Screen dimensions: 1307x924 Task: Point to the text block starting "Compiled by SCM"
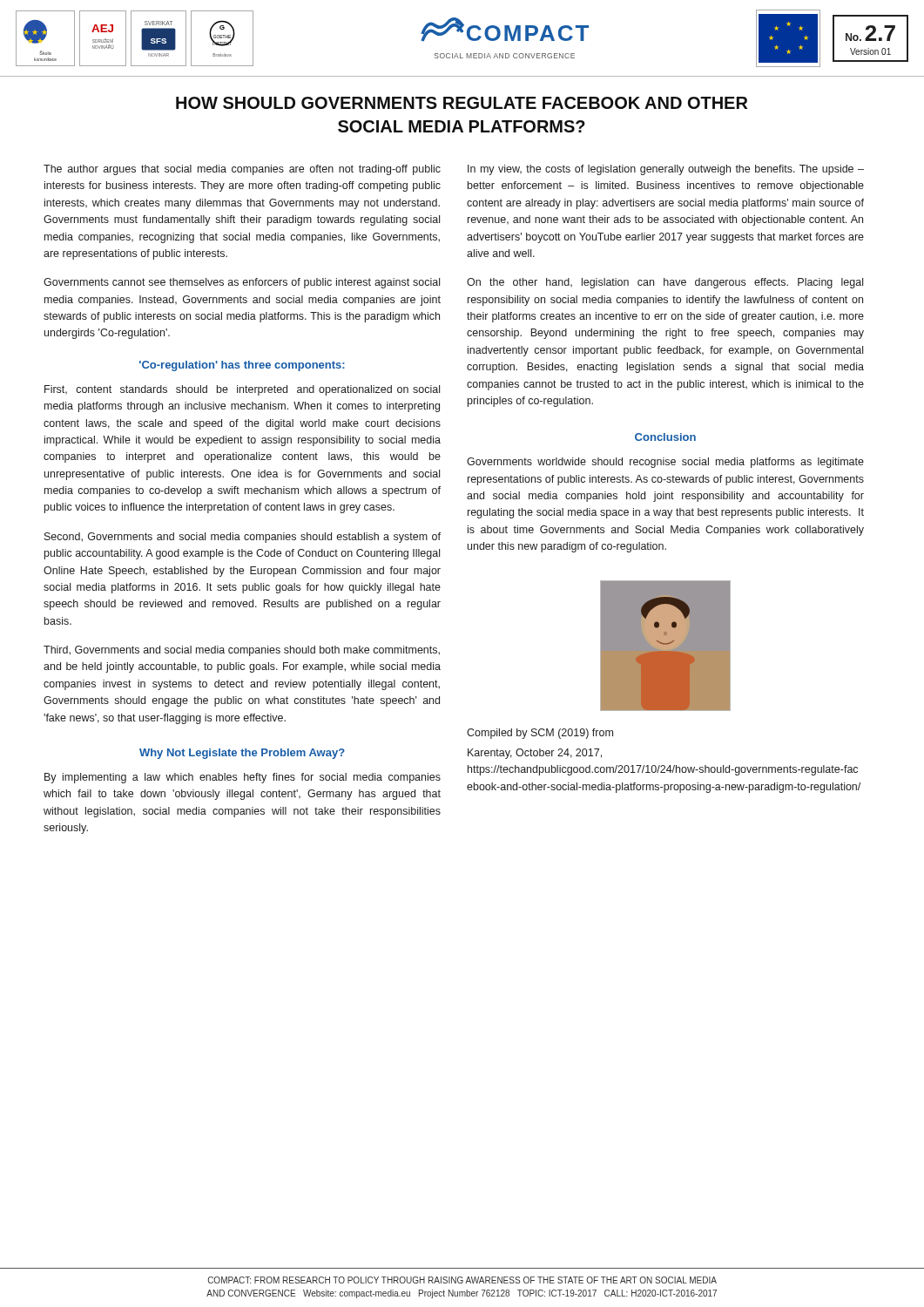pos(540,732)
